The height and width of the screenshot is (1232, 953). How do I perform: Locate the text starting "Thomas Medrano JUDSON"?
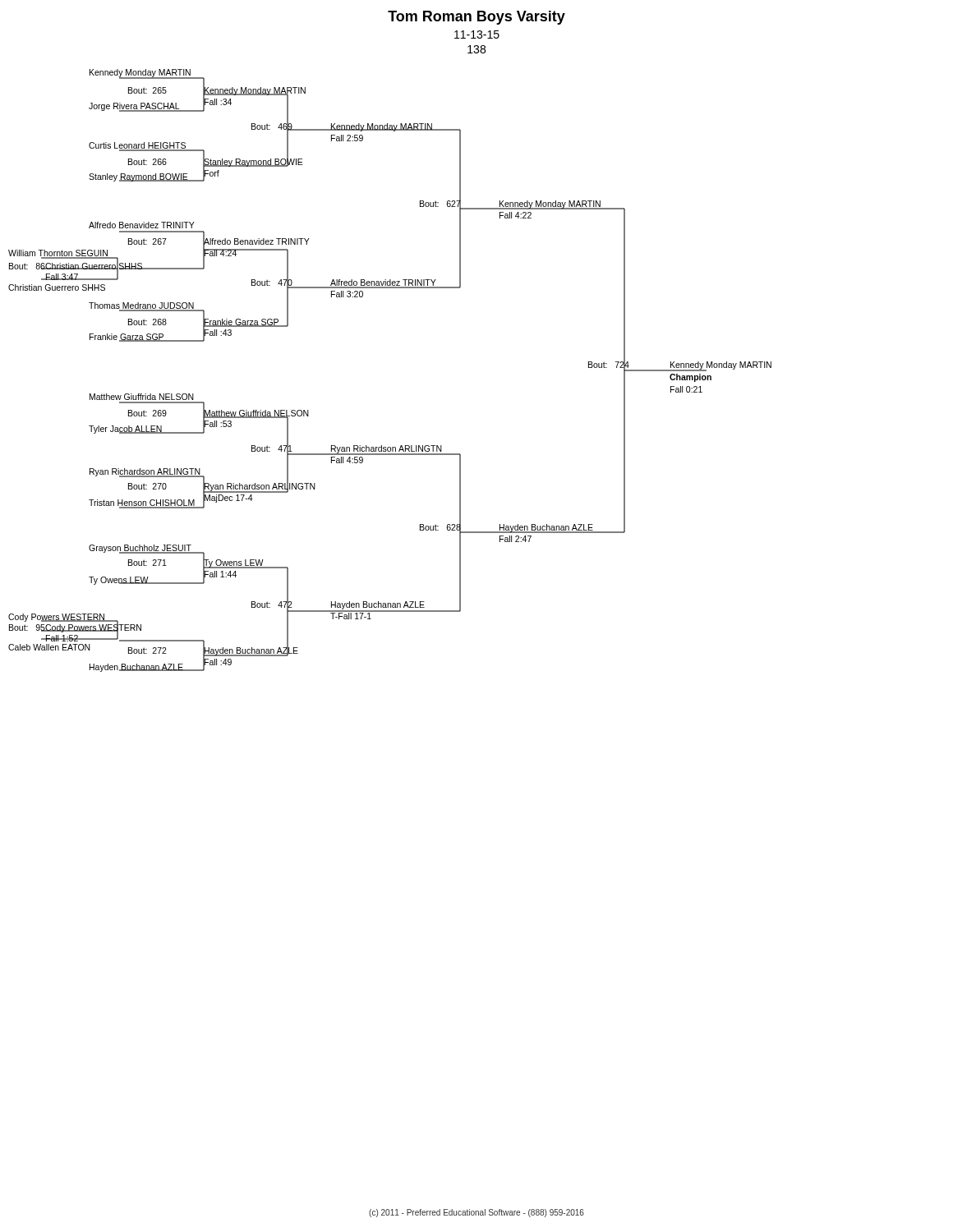(x=141, y=306)
